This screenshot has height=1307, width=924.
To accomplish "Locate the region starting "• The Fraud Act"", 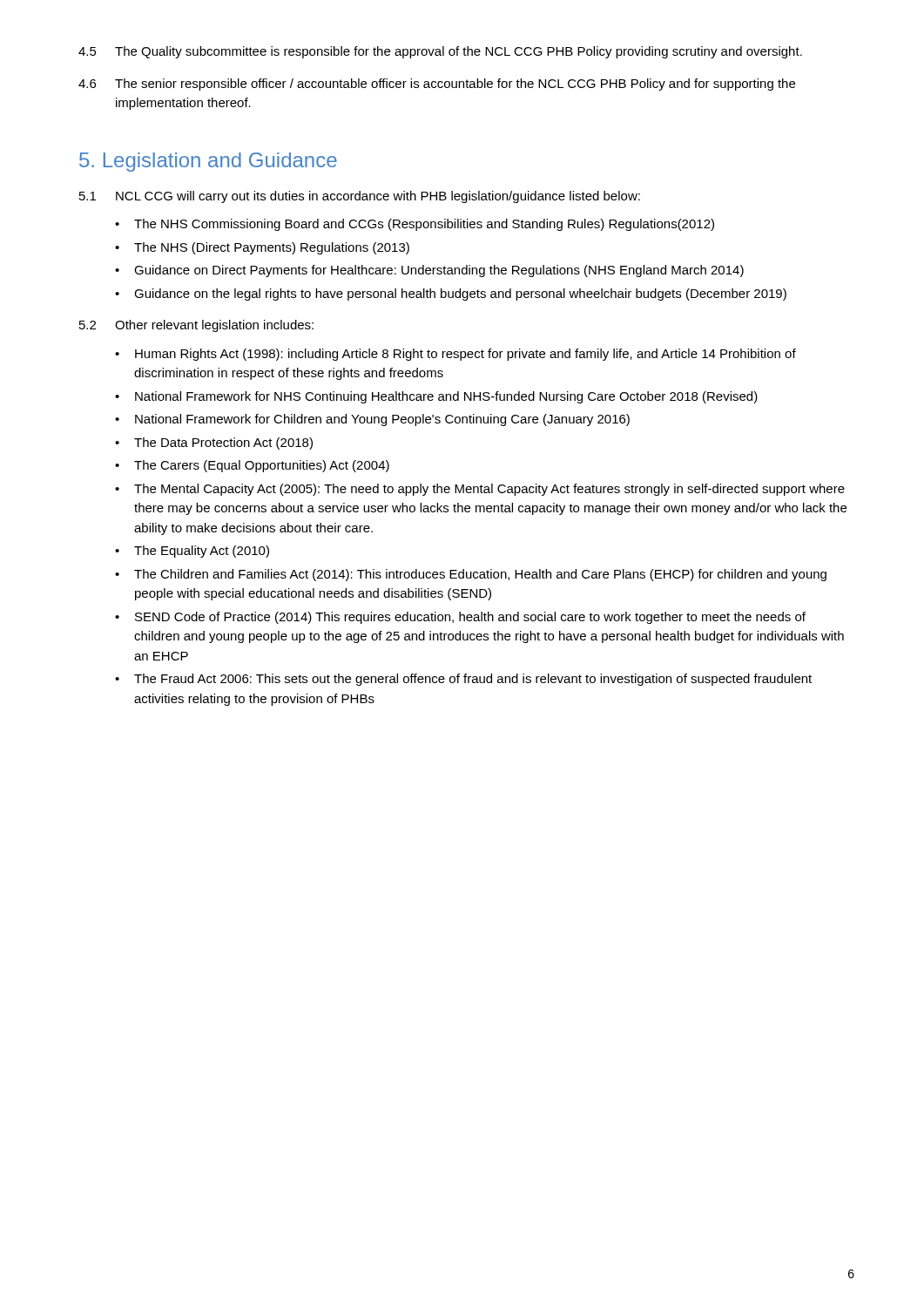I will tap(485, 689).
